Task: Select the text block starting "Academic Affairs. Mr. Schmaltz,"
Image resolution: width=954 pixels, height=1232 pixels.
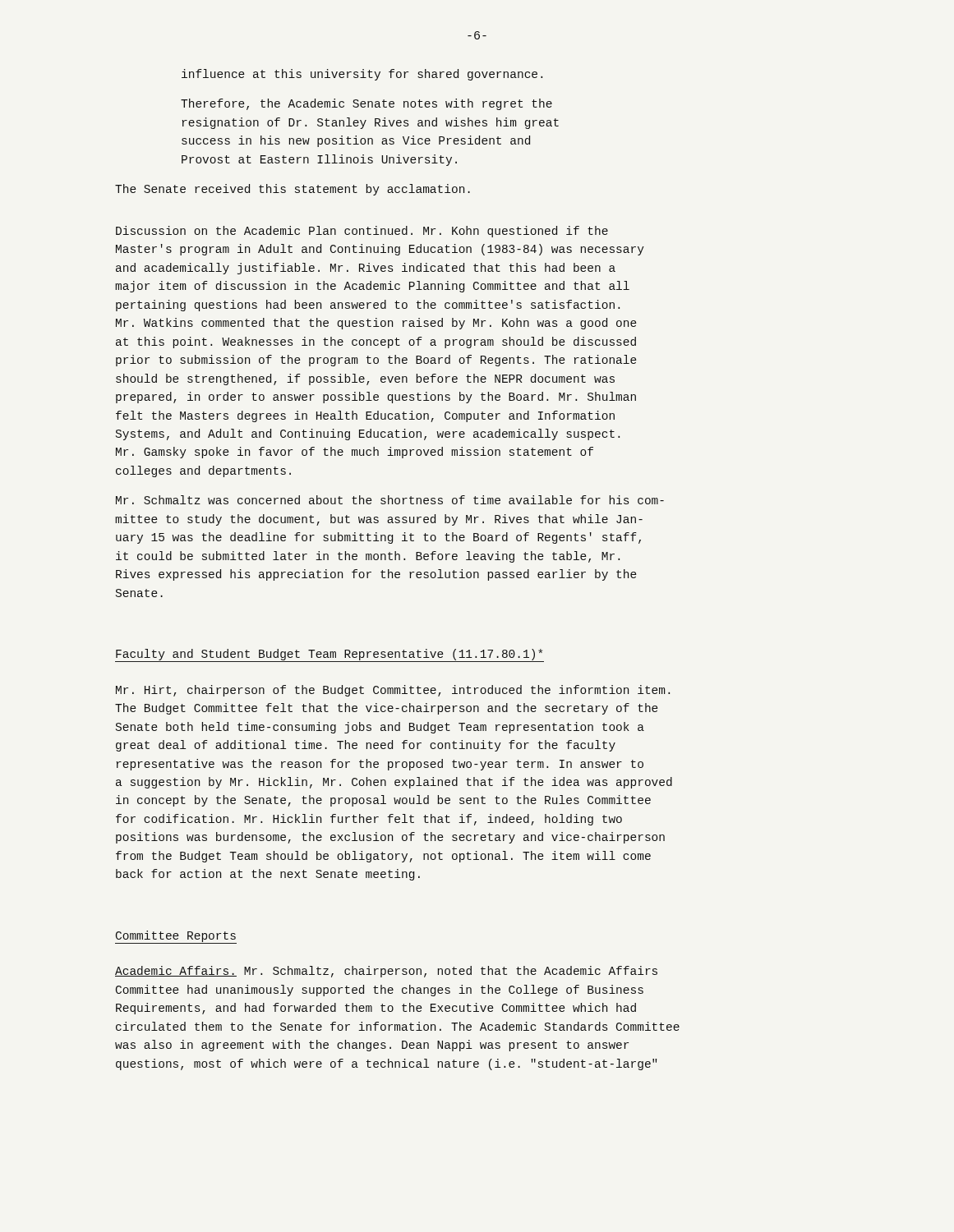Action: click(397, 1018)
